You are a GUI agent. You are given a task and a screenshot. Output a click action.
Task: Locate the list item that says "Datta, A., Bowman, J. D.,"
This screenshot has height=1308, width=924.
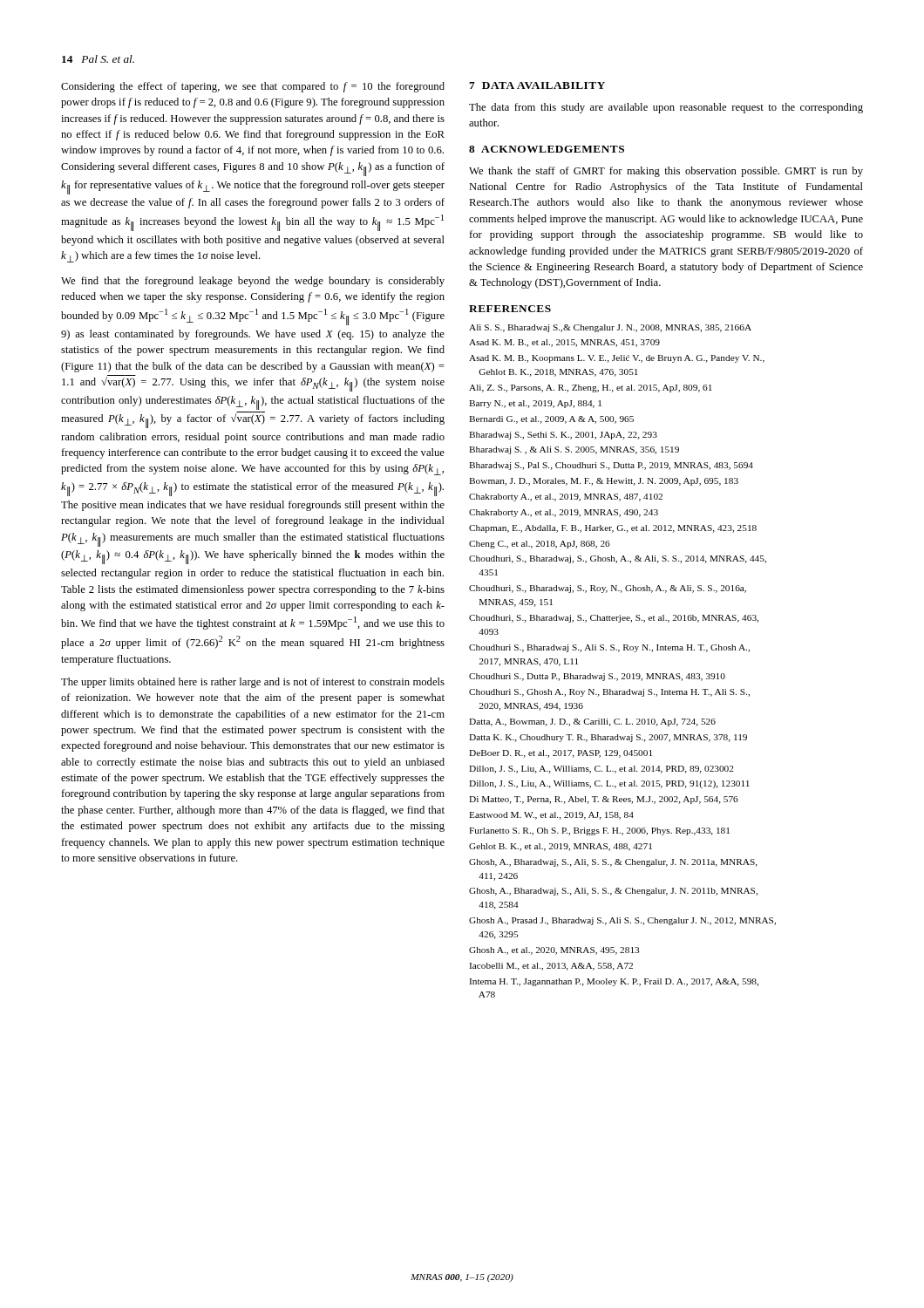pyautogui.click(x=666, y=722)
